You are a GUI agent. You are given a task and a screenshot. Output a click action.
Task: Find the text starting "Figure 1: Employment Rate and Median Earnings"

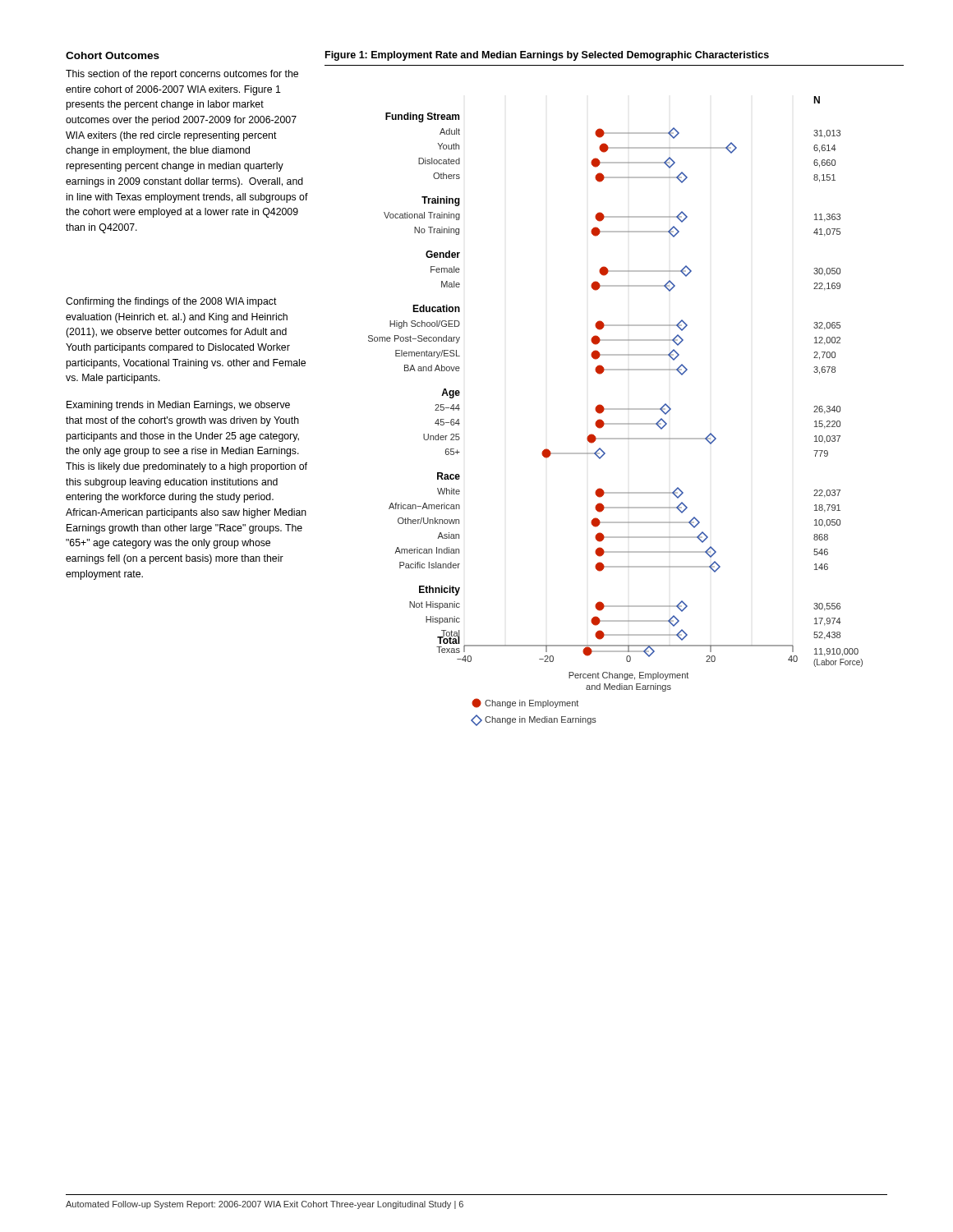(x=547, y=55)
